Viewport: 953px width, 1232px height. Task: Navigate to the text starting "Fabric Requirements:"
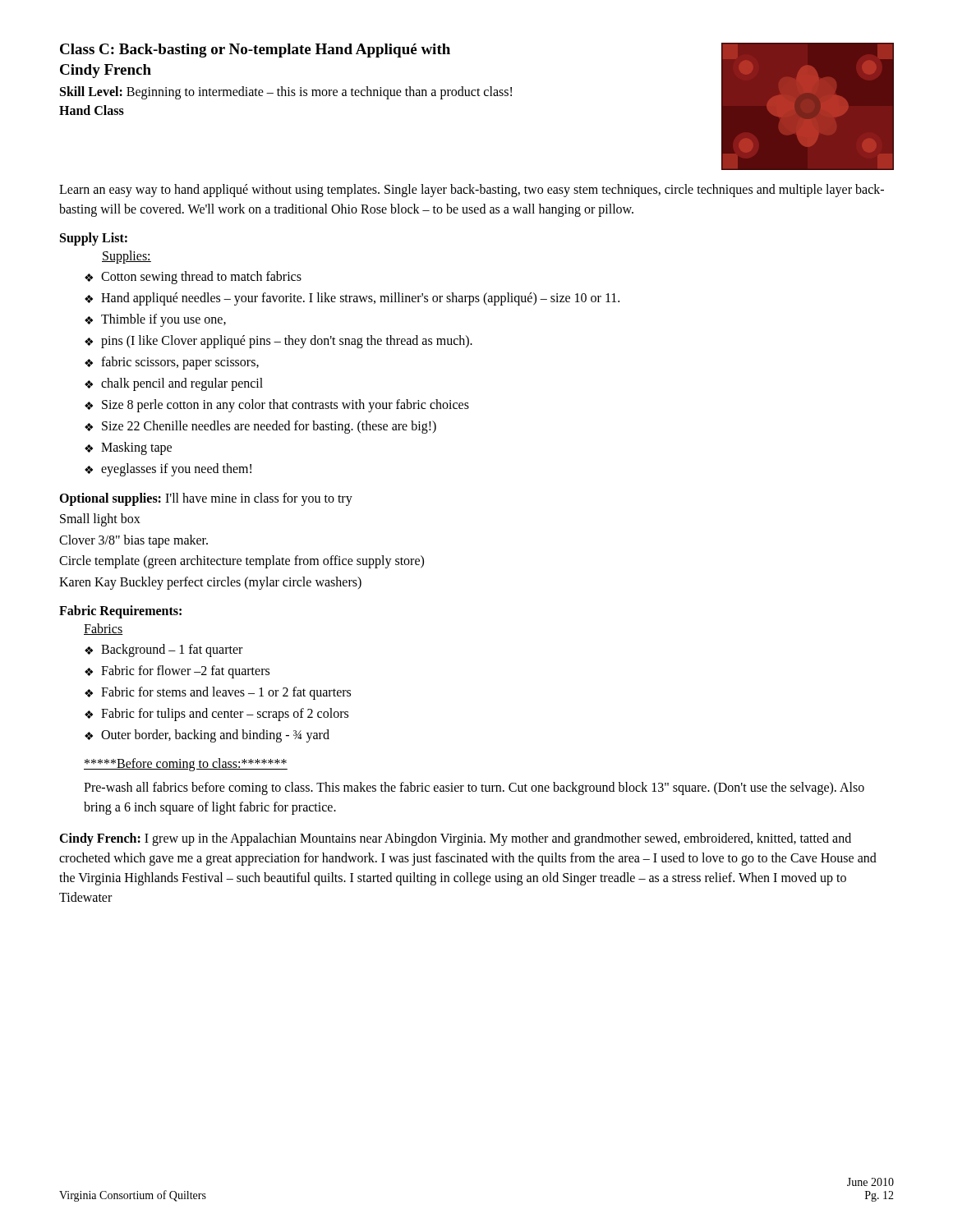121,611
